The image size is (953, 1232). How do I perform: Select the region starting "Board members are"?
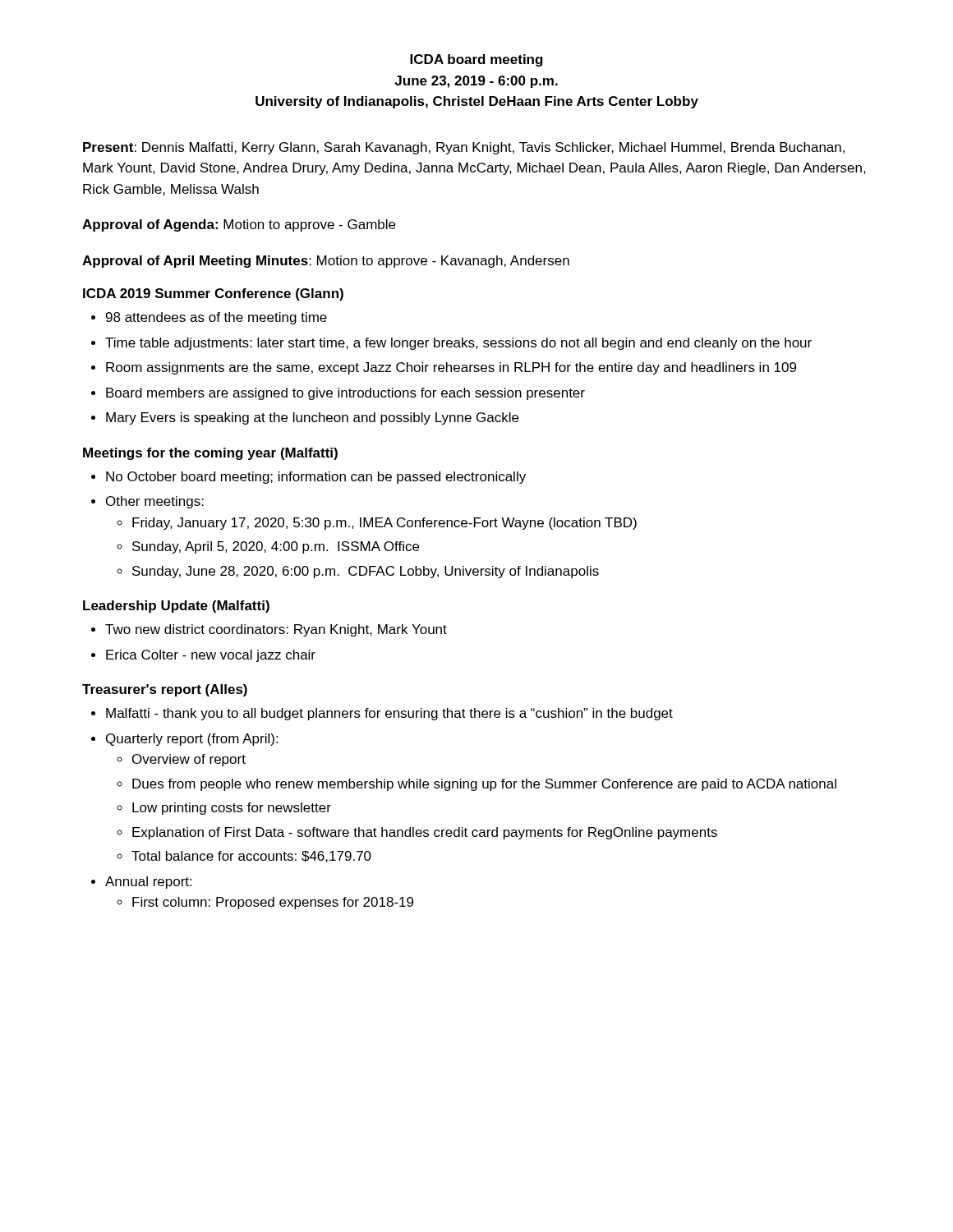tap(488, 393)
